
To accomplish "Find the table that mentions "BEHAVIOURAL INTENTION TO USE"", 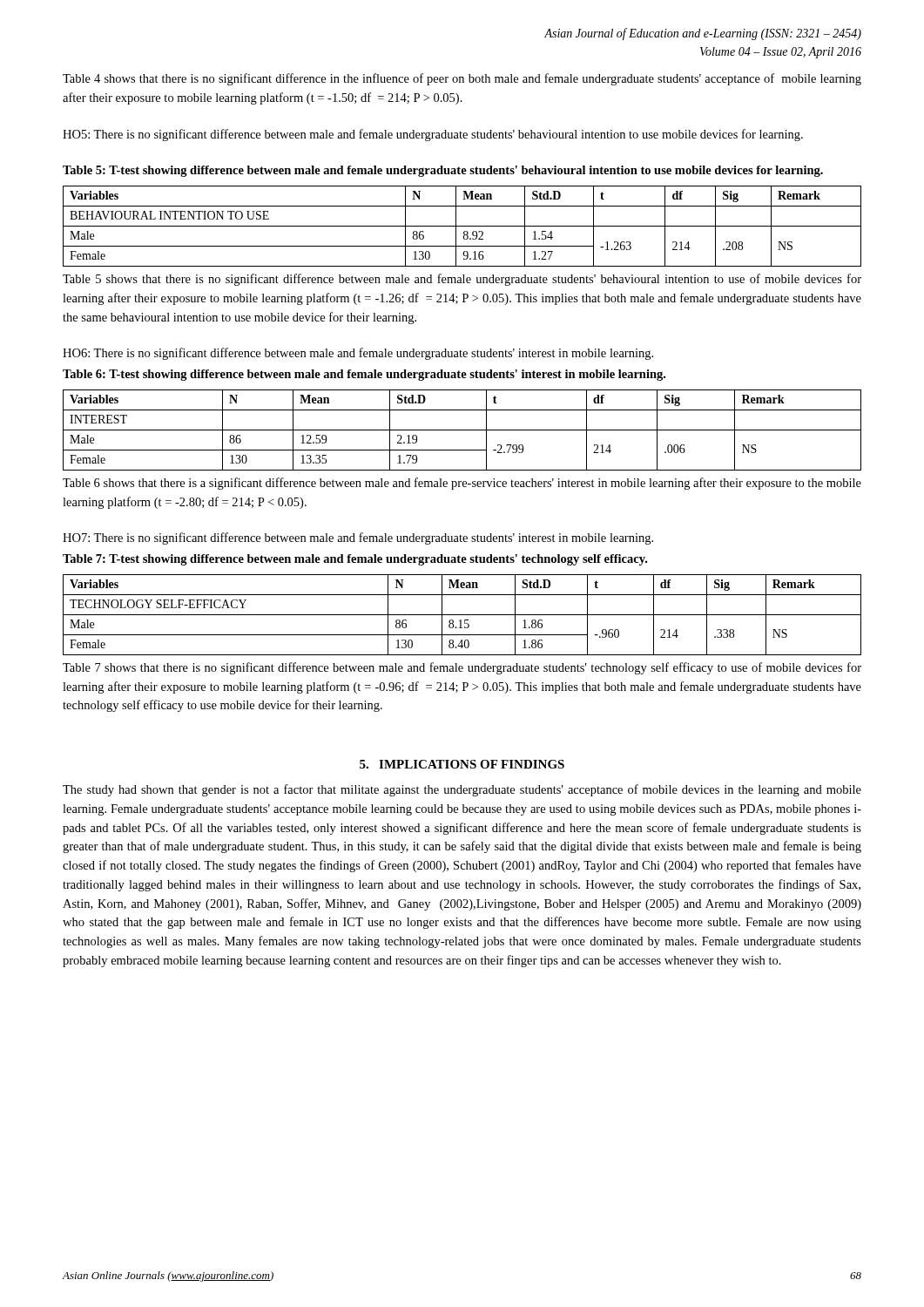I will click(x=462, y=226).
